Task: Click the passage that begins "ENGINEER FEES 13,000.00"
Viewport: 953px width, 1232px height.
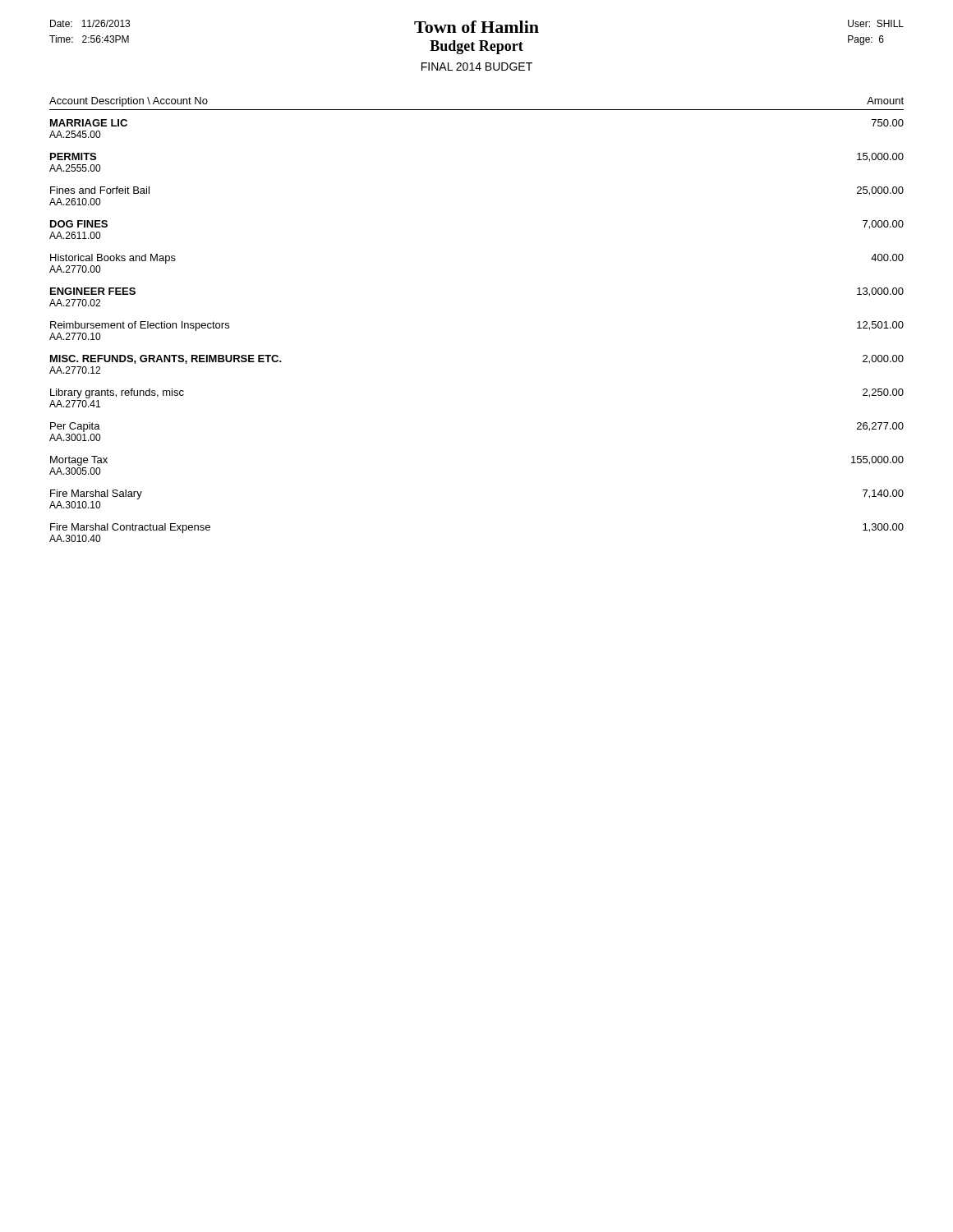Action: point(91,292)
